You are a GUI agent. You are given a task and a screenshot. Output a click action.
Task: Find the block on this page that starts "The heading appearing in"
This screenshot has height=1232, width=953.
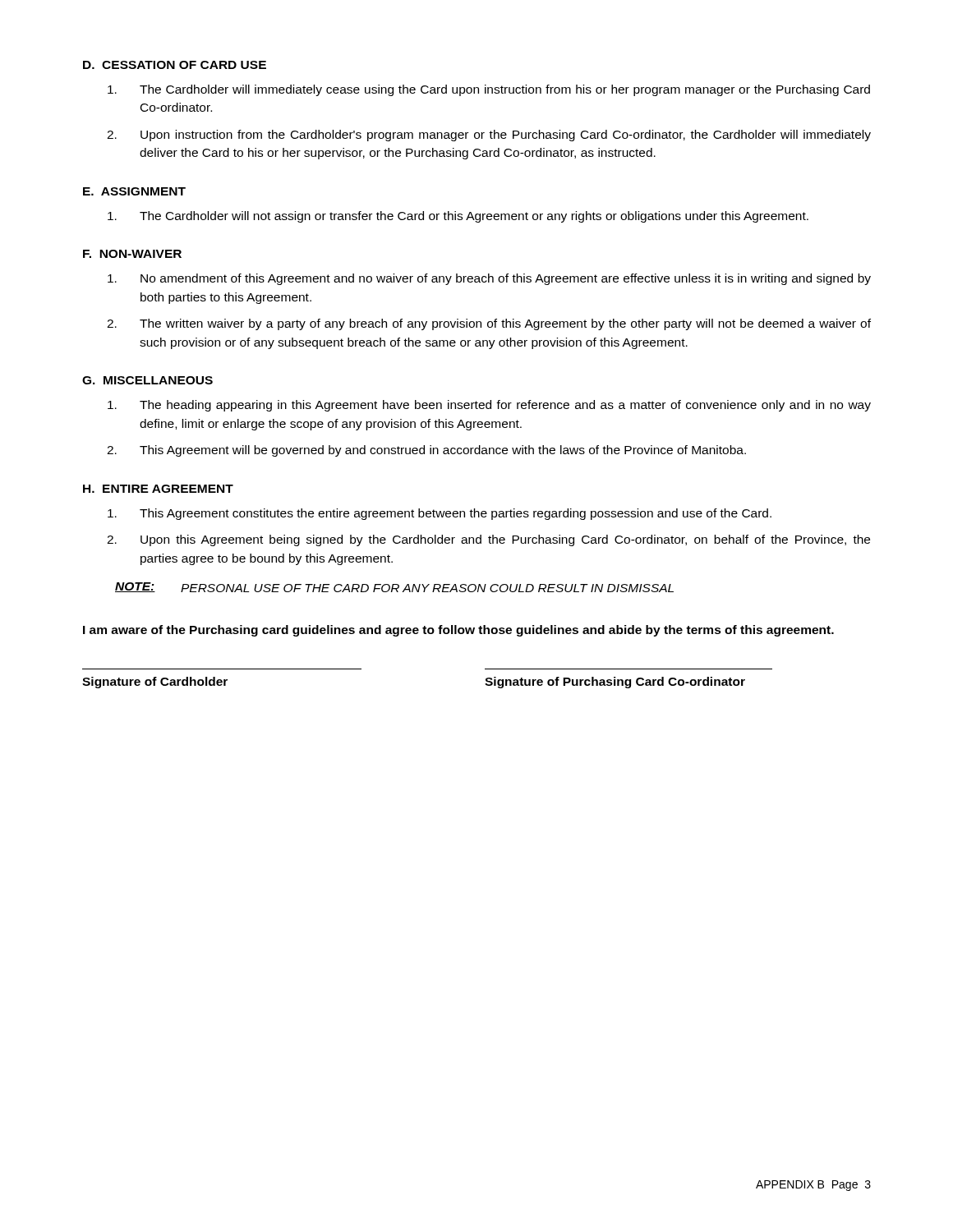click(476, 415)
